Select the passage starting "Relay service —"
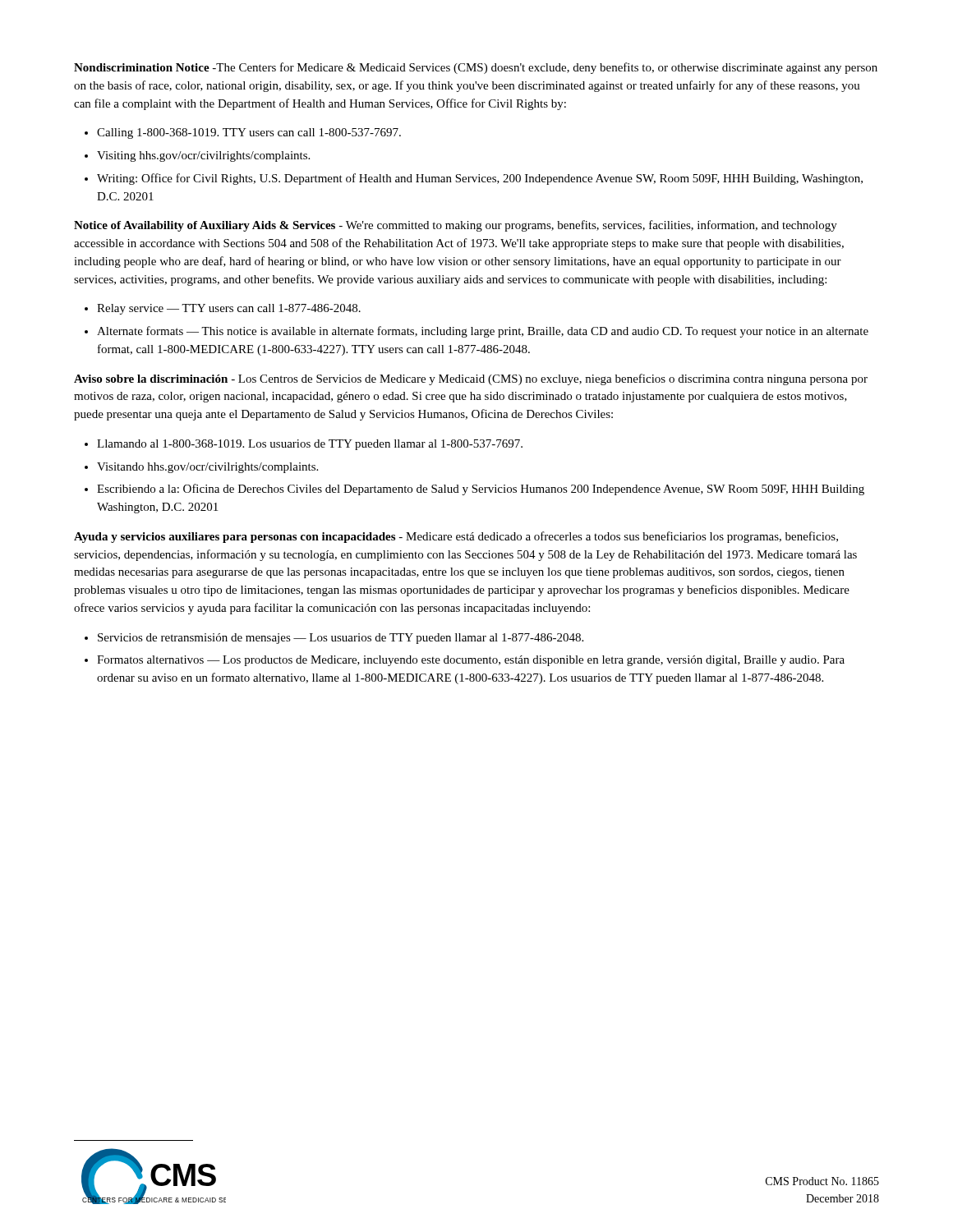This screenshot has height=1232, width=953. click(x=229, y=308)
